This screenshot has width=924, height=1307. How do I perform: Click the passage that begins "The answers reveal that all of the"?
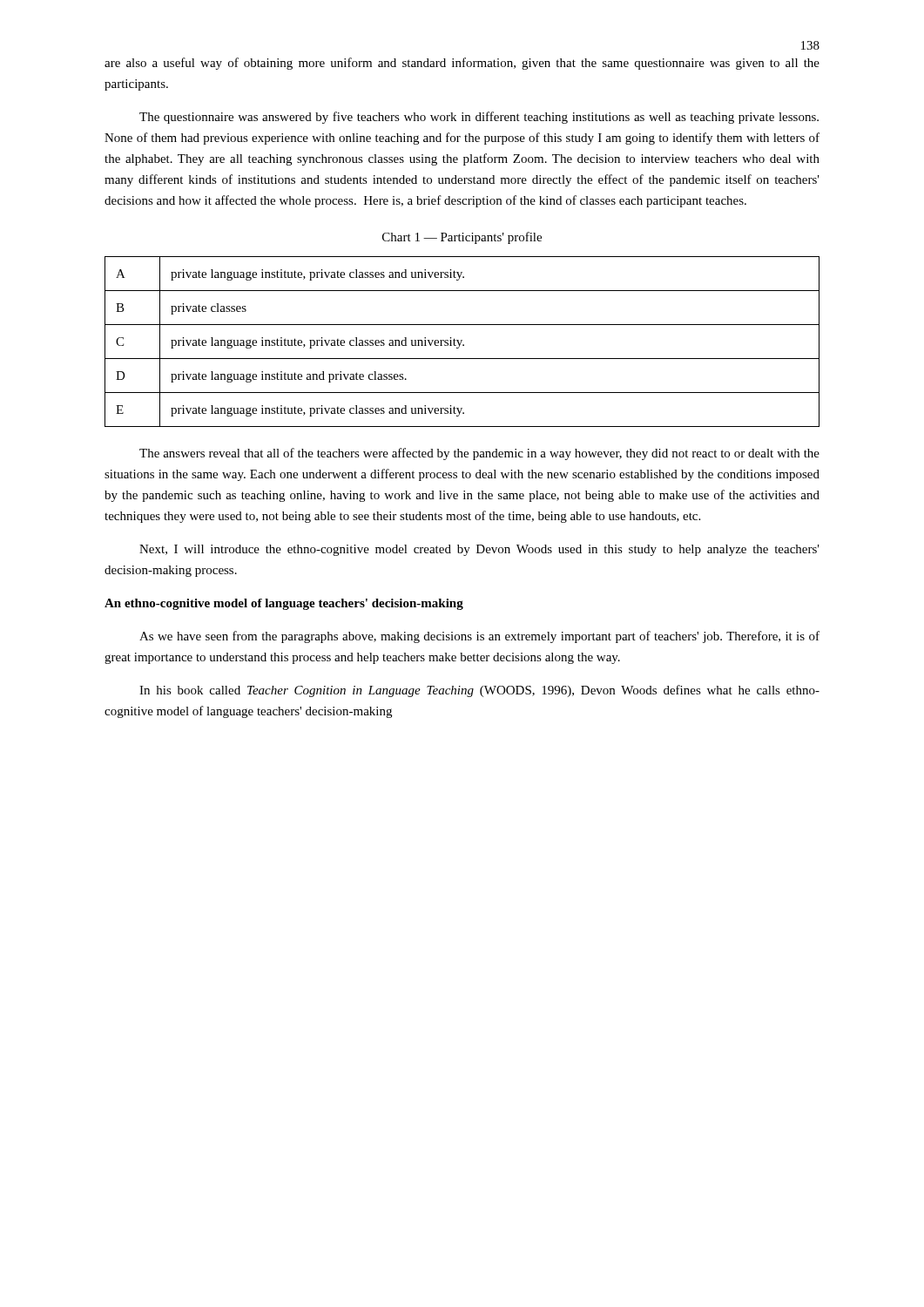coord(462,485)
